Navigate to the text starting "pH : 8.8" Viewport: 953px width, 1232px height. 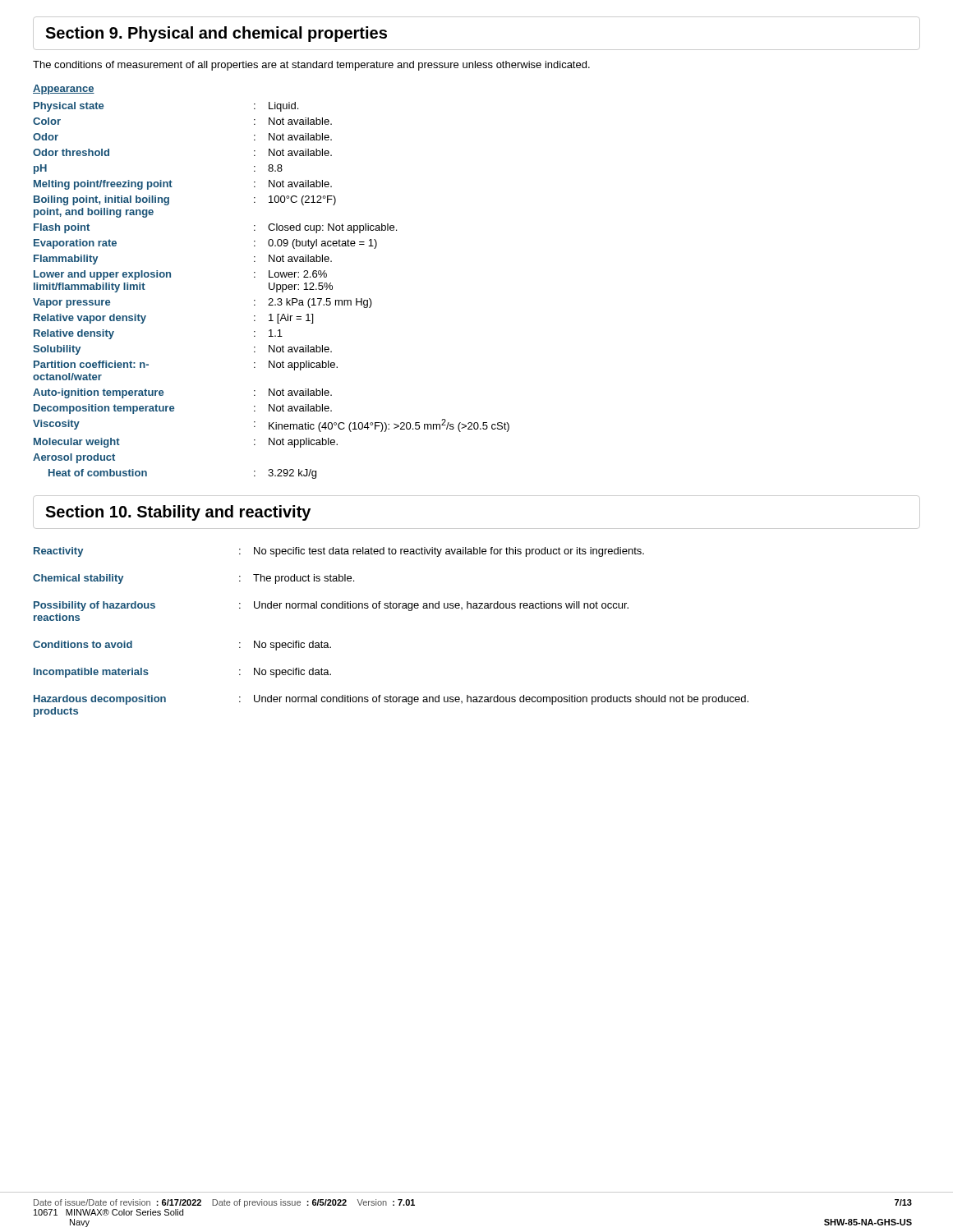(x=43, y=168)
